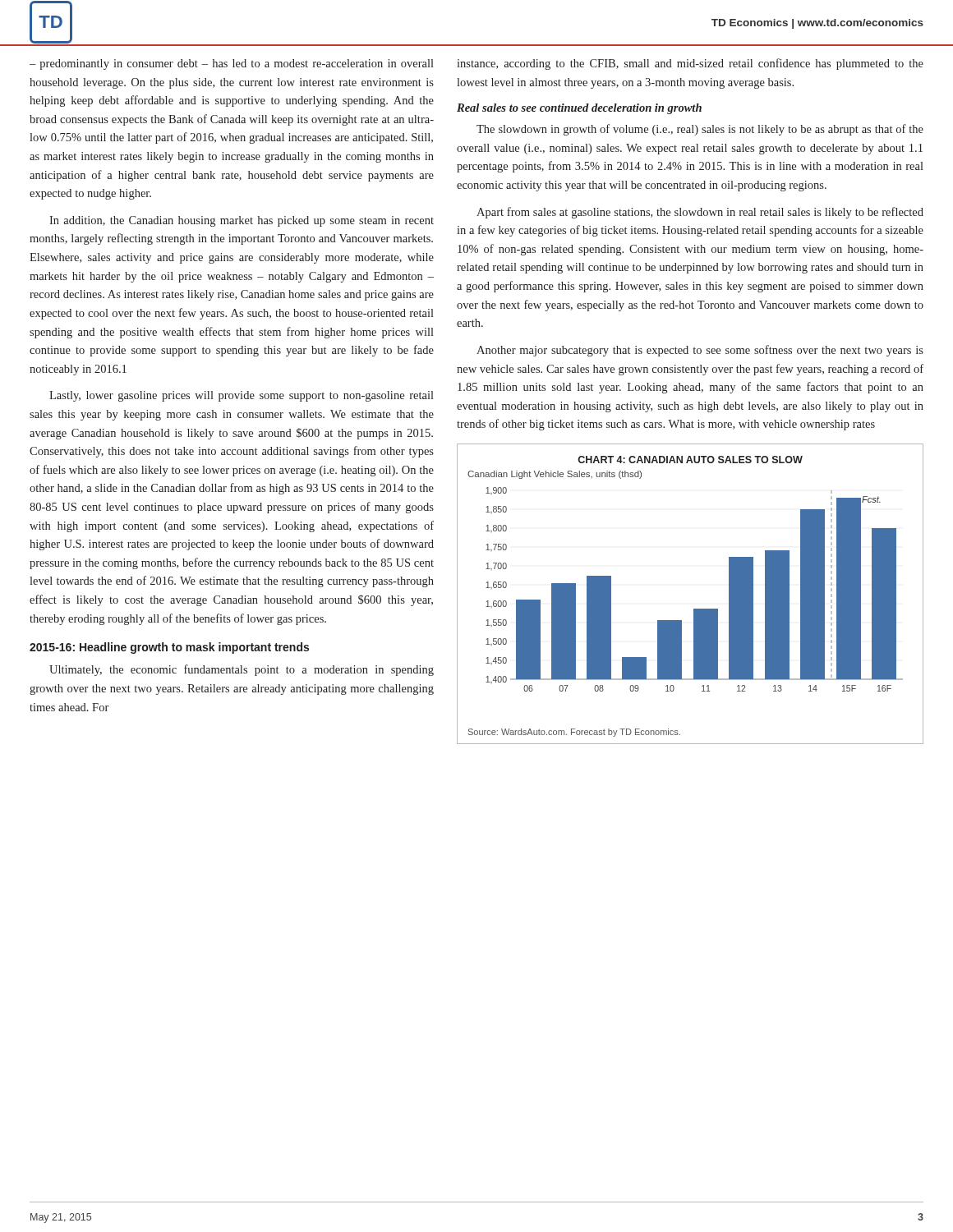Find the block on this page that starts "Another major subcategory that is expected"
The height and width of the screenshot is (1232, 953).
[690, 387]
